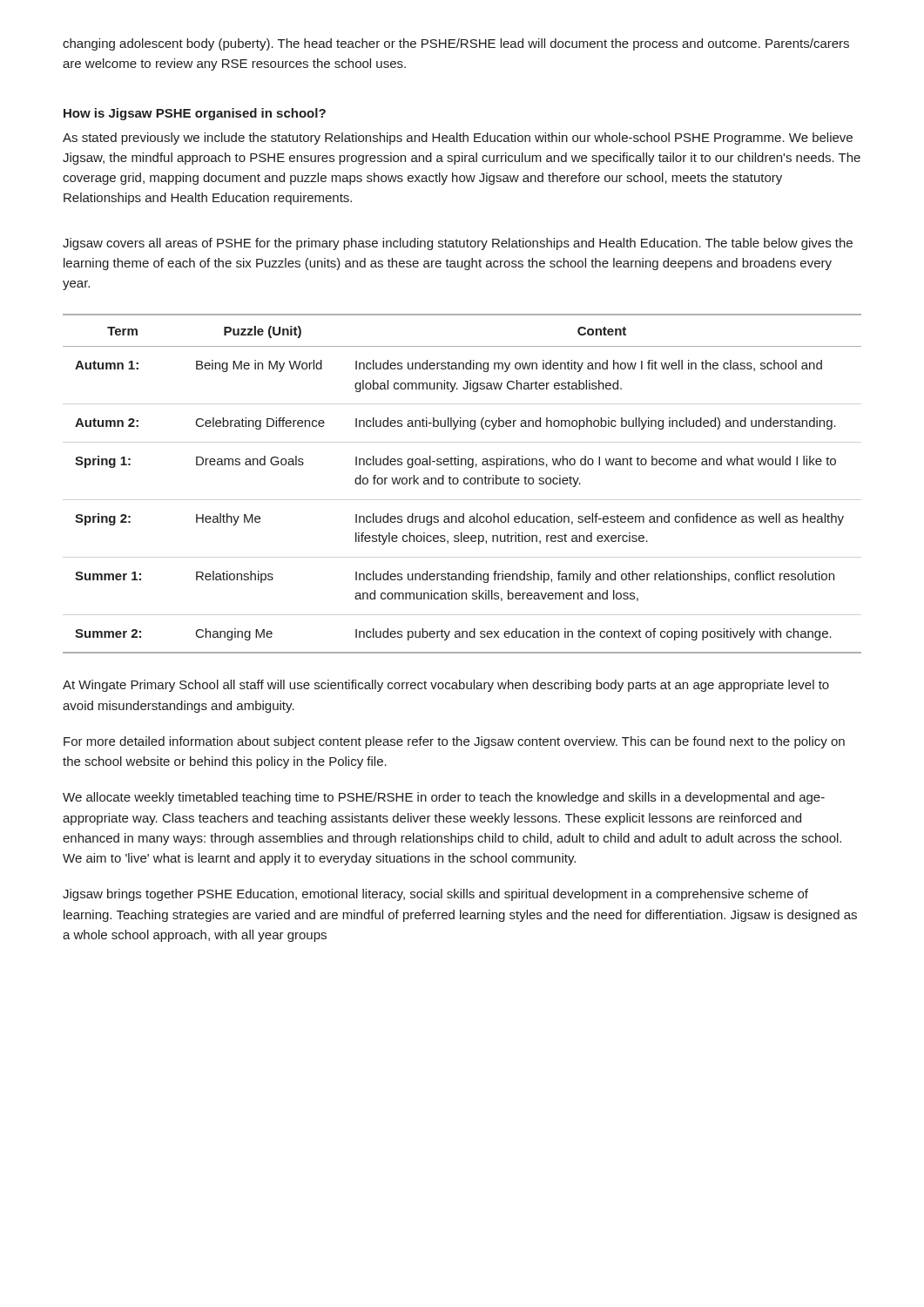Select the block starting "Jigsaw covers all areas of PSHE"
The height and width of the screenshot is (1307, 924).
[x=458, y=263]
